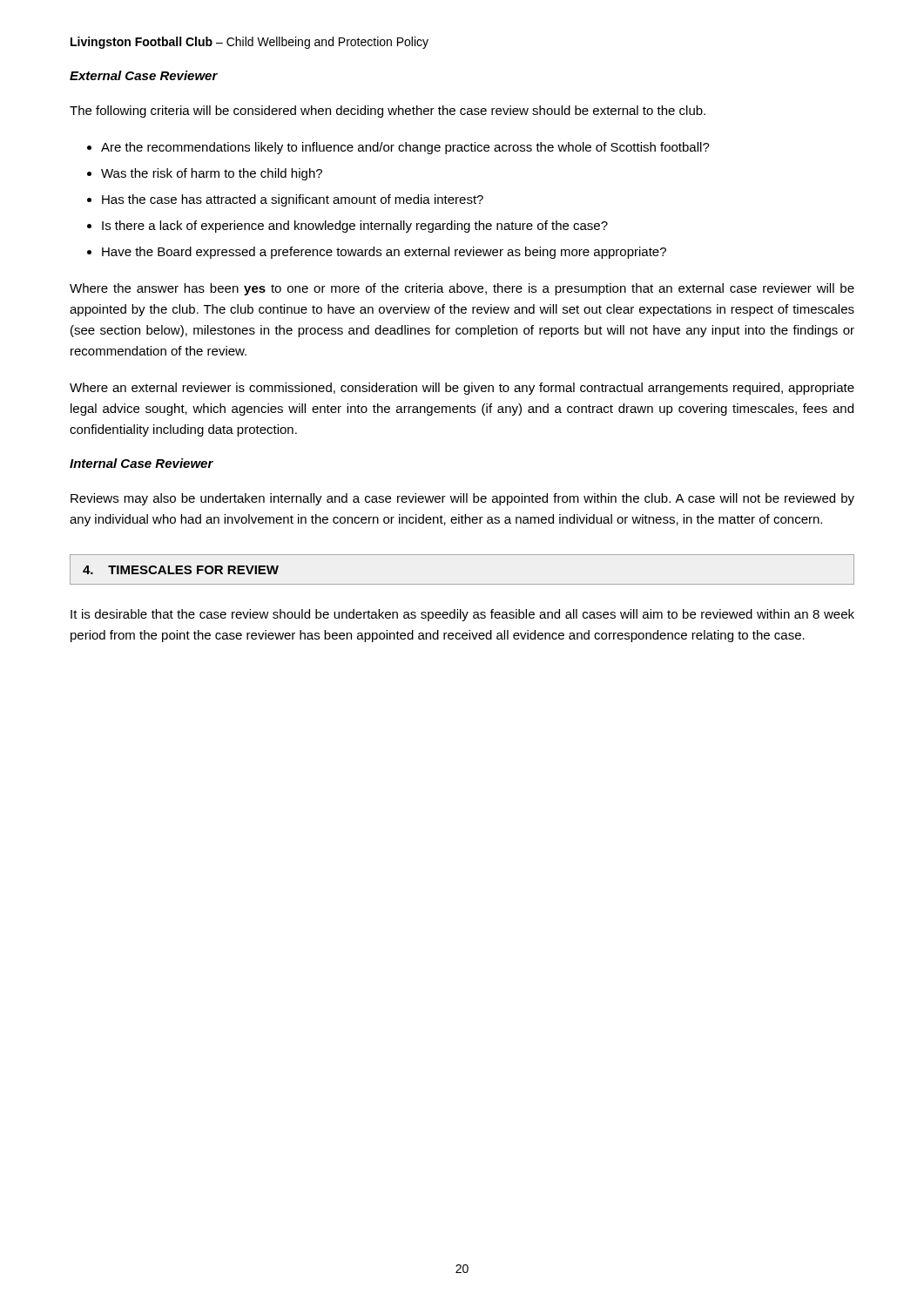This screenshot has width=924, height=1307.
Task: Locate the text block that says "It is desirable that the case review should"
Action: pyautogui.click(x=462, y=624)
